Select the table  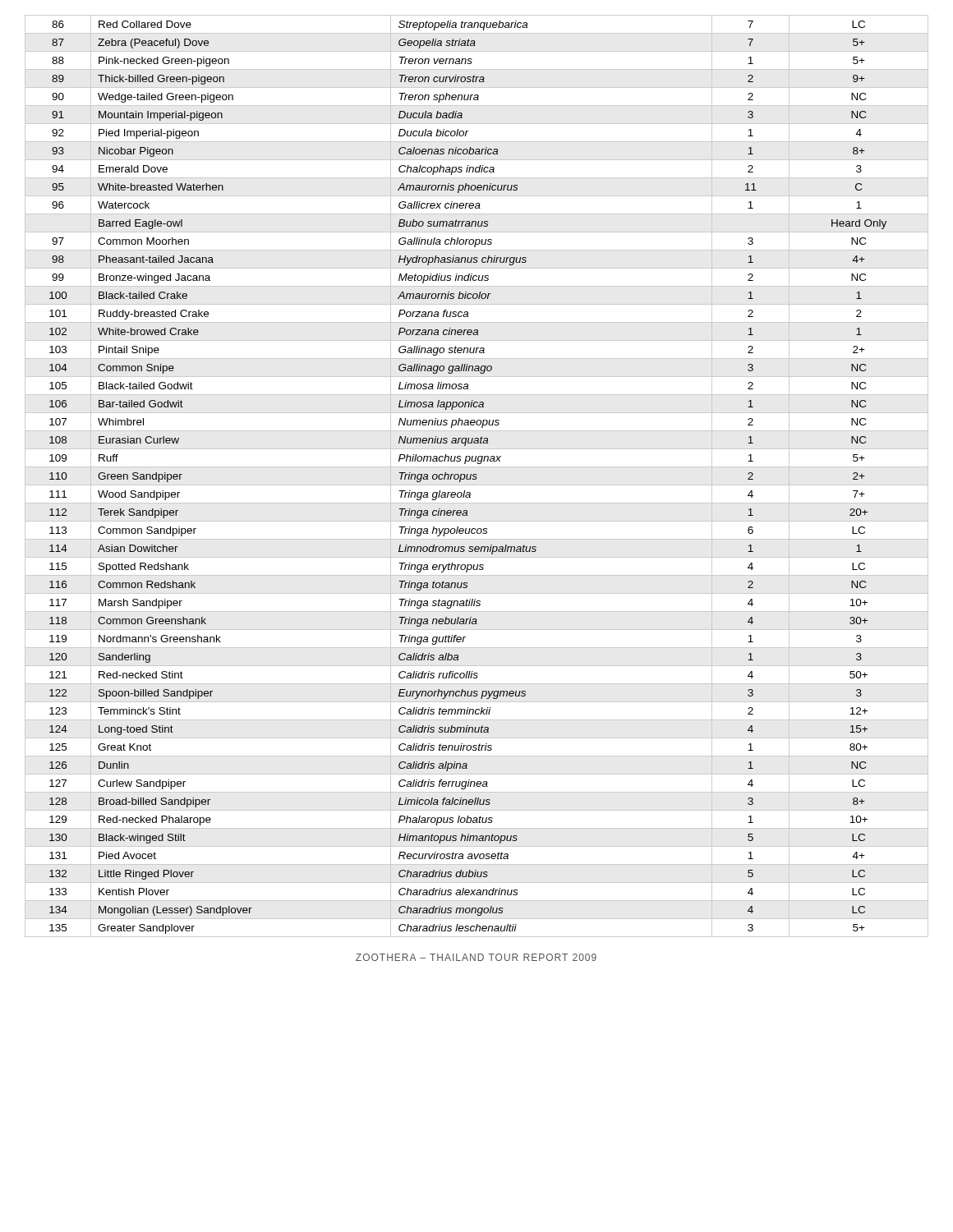476,476
